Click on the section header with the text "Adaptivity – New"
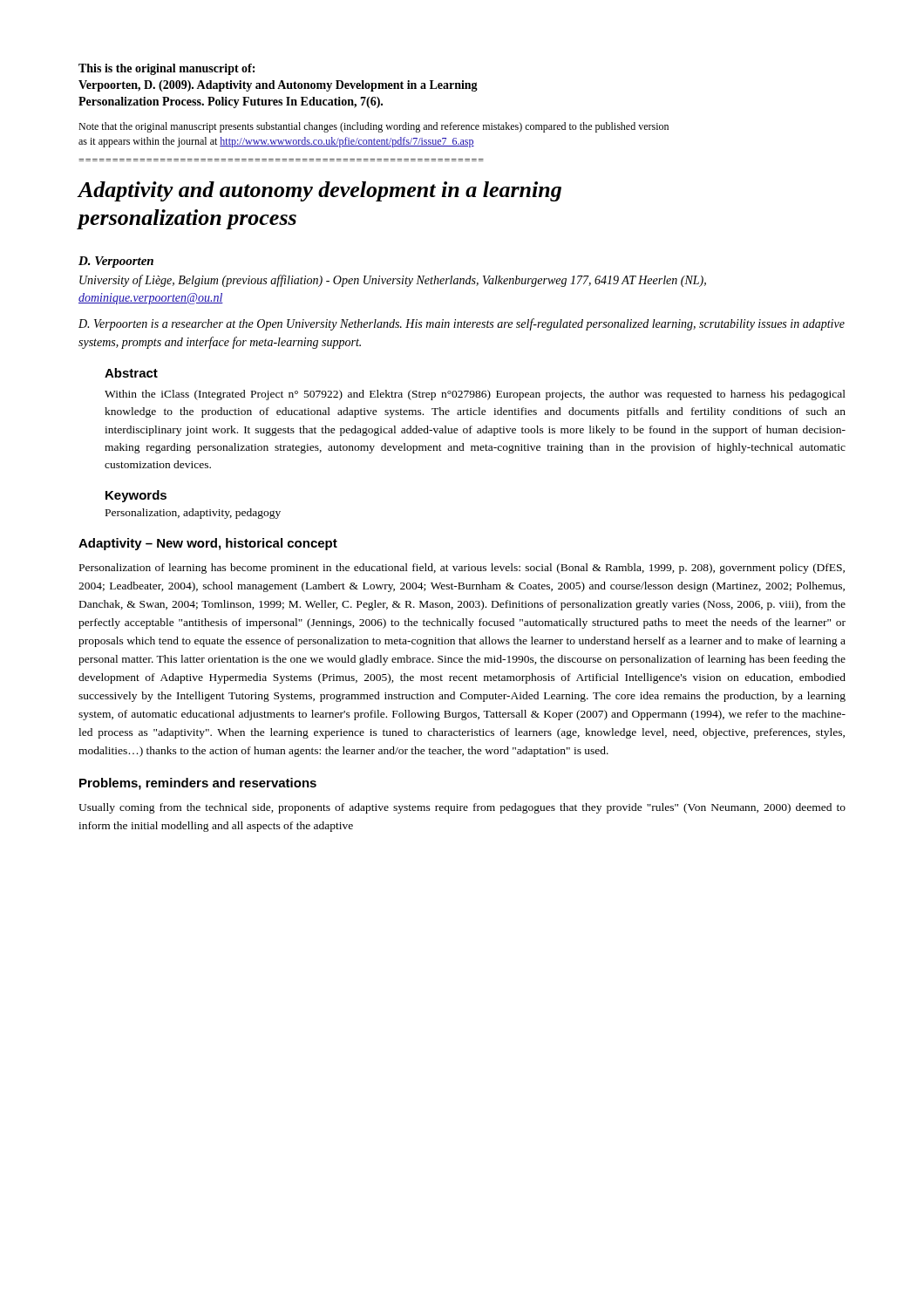The image size is (924, 1308). pyautogui.click(x=208, y=544)
